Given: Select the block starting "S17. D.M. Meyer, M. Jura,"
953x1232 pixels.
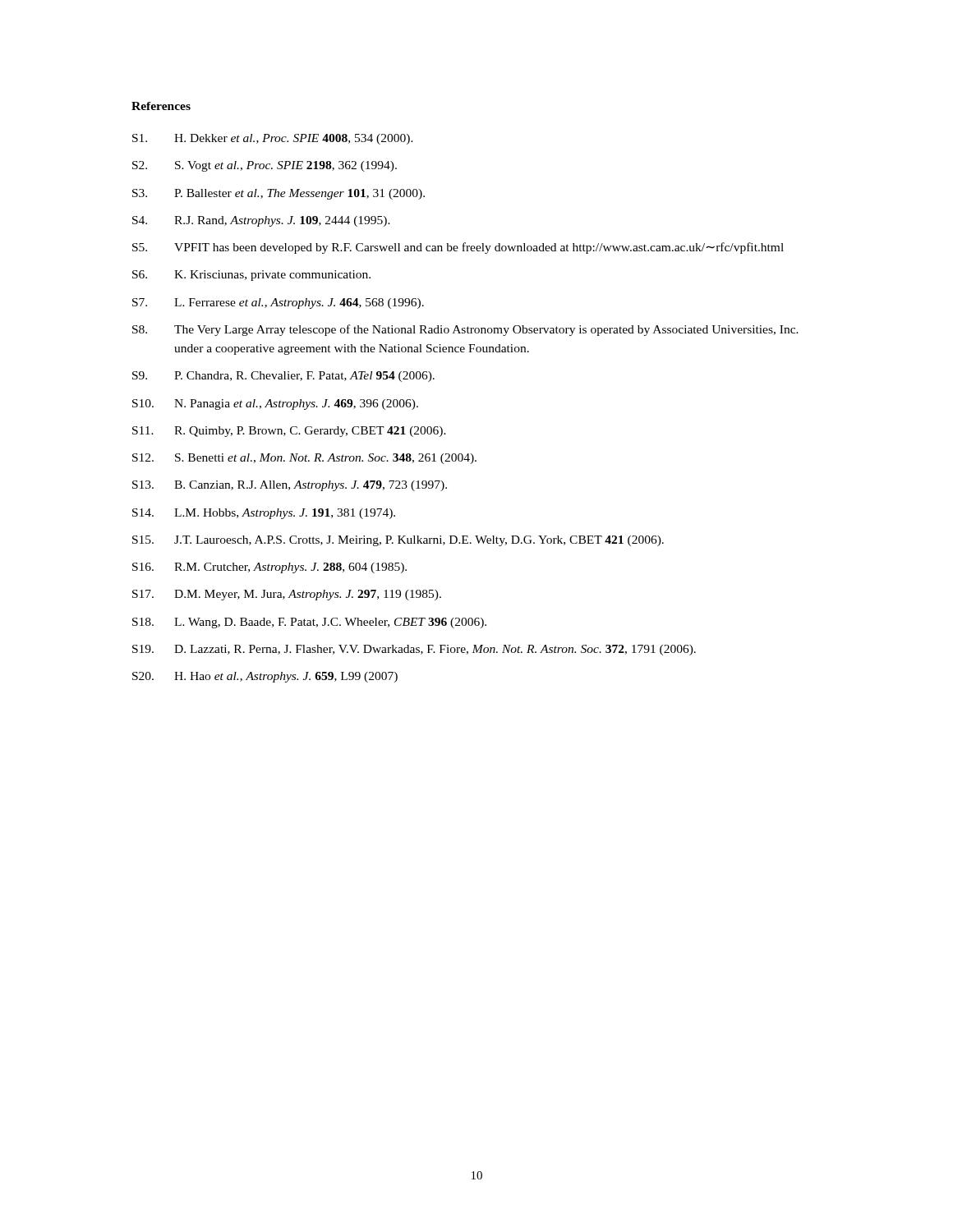Looking at the screenshot, I should [x=287, y=595].
